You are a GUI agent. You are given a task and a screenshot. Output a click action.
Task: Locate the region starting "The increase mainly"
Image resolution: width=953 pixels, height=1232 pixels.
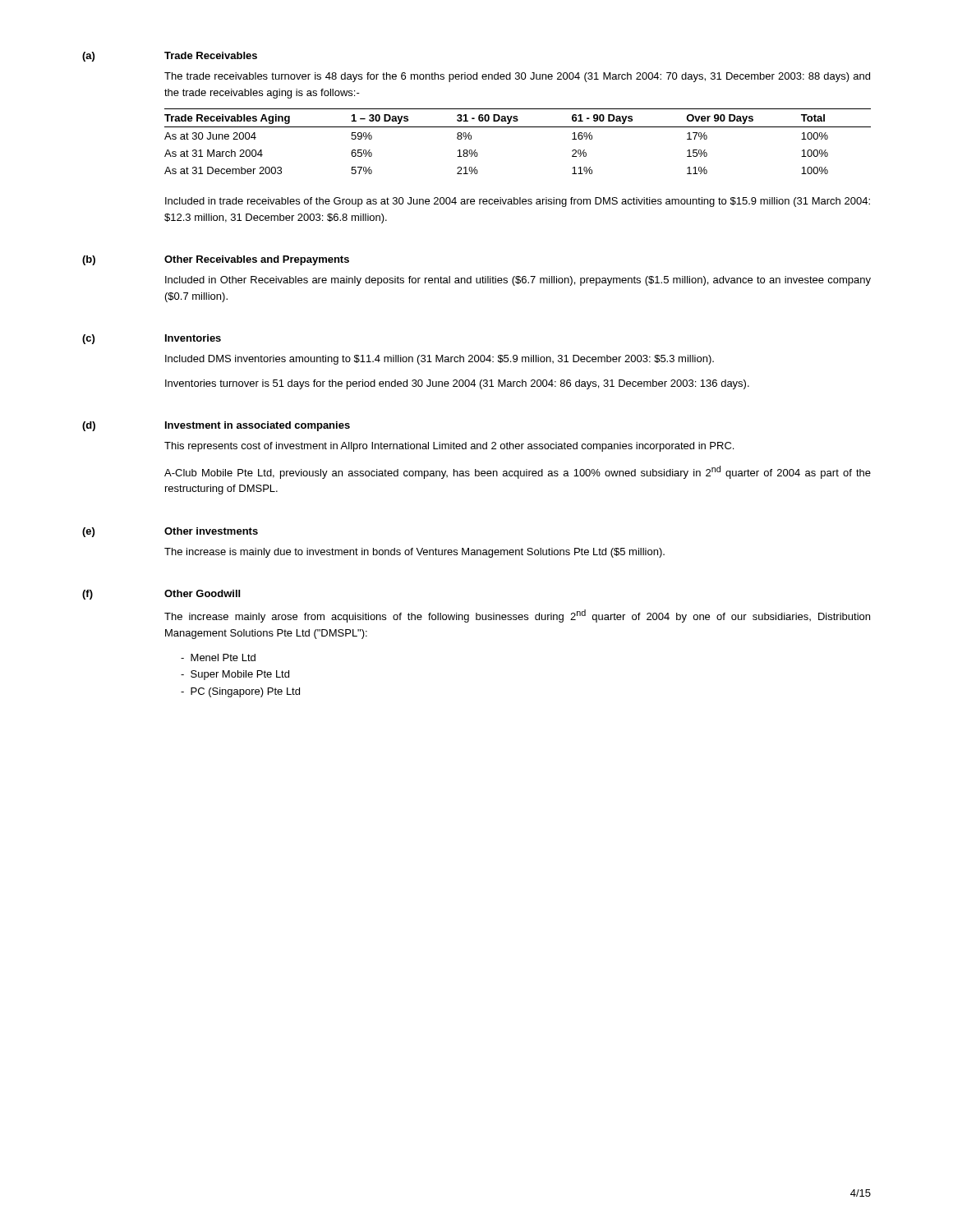click(518, 624)
